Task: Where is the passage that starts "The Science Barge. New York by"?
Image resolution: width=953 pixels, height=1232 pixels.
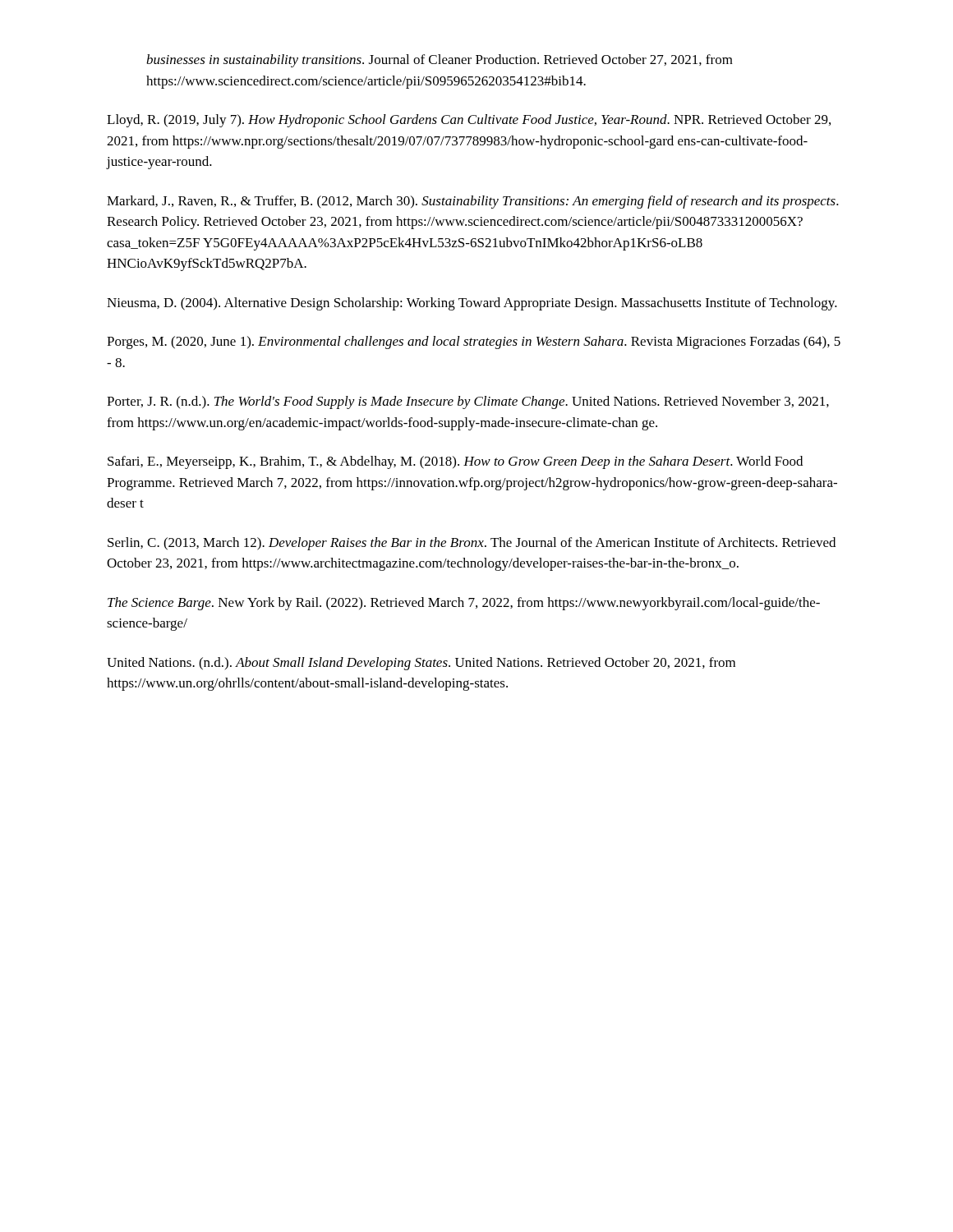Action: (x=476, y=613)
